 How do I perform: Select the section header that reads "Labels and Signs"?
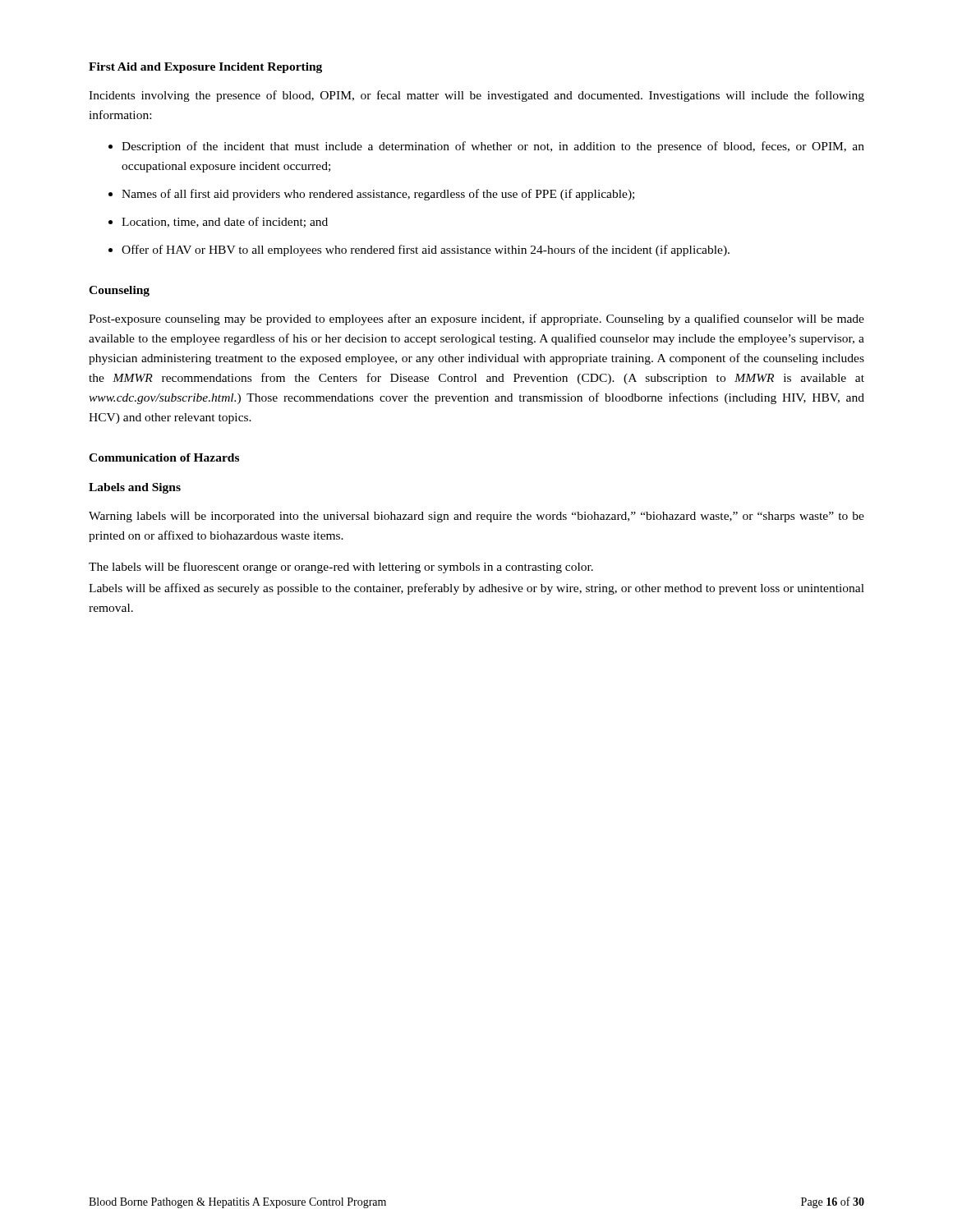(x=135, y=487)
